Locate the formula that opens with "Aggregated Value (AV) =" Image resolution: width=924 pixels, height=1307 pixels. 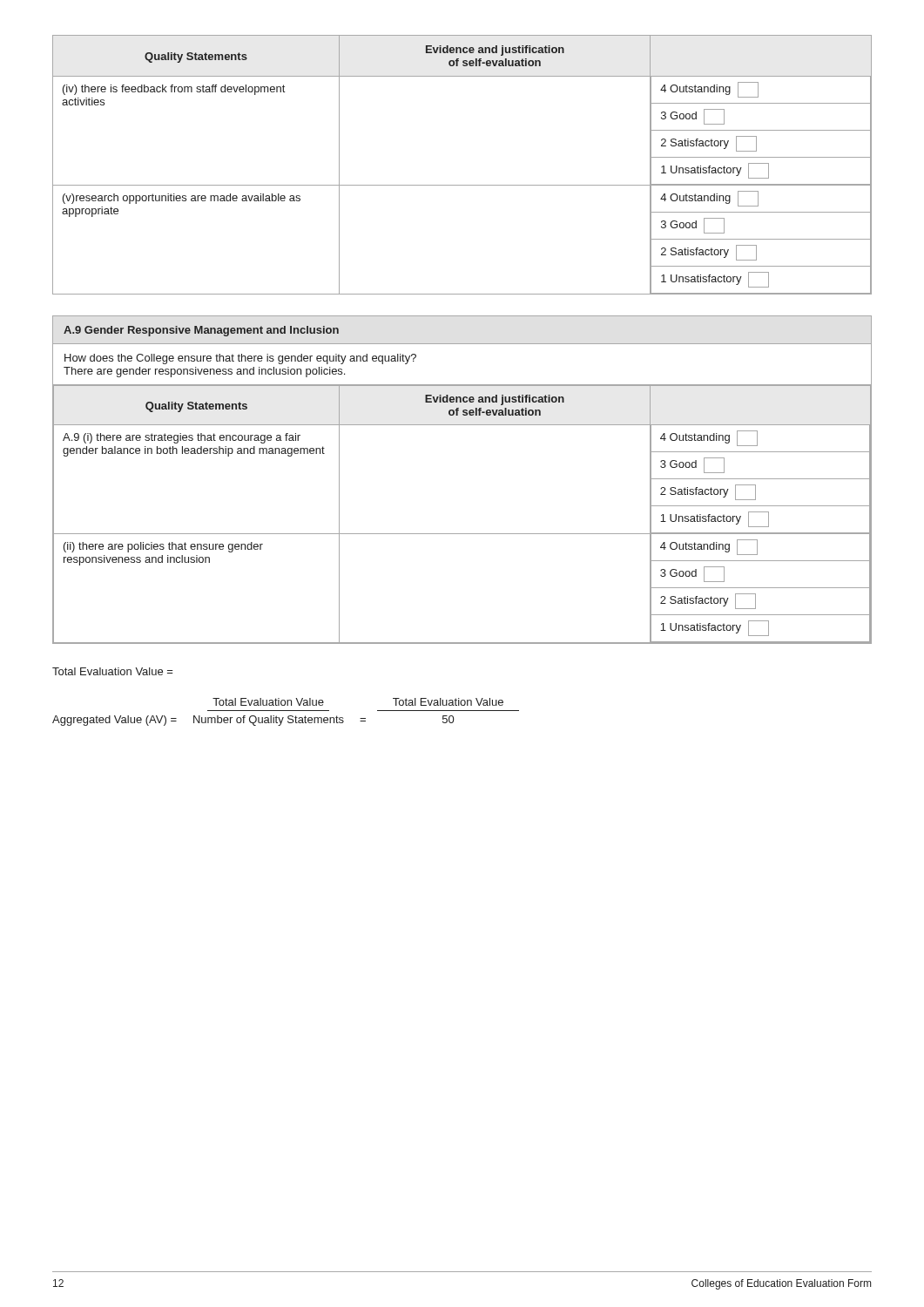coord(286,711)
